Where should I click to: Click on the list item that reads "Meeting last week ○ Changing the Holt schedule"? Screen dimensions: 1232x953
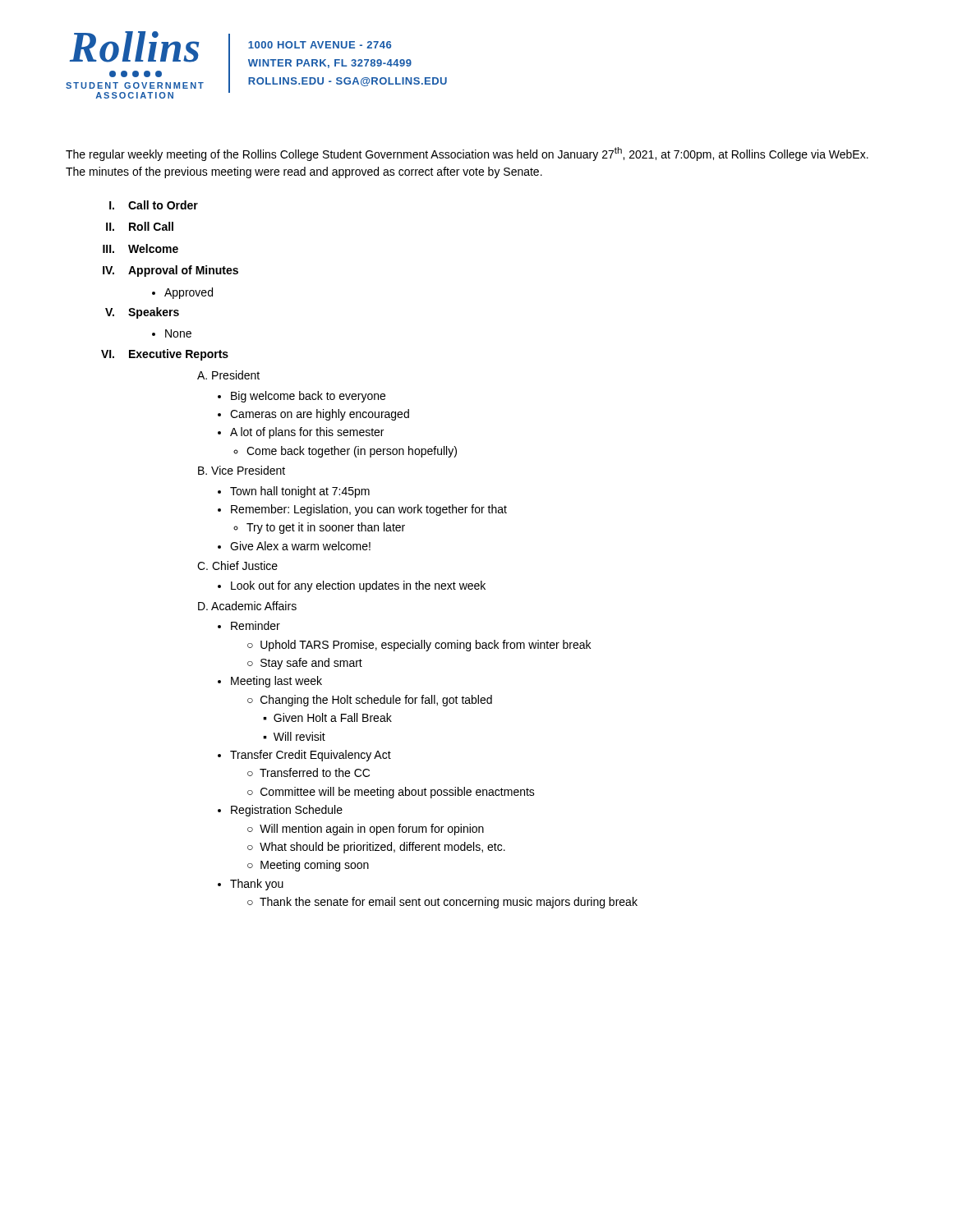[x=276, y=682]
